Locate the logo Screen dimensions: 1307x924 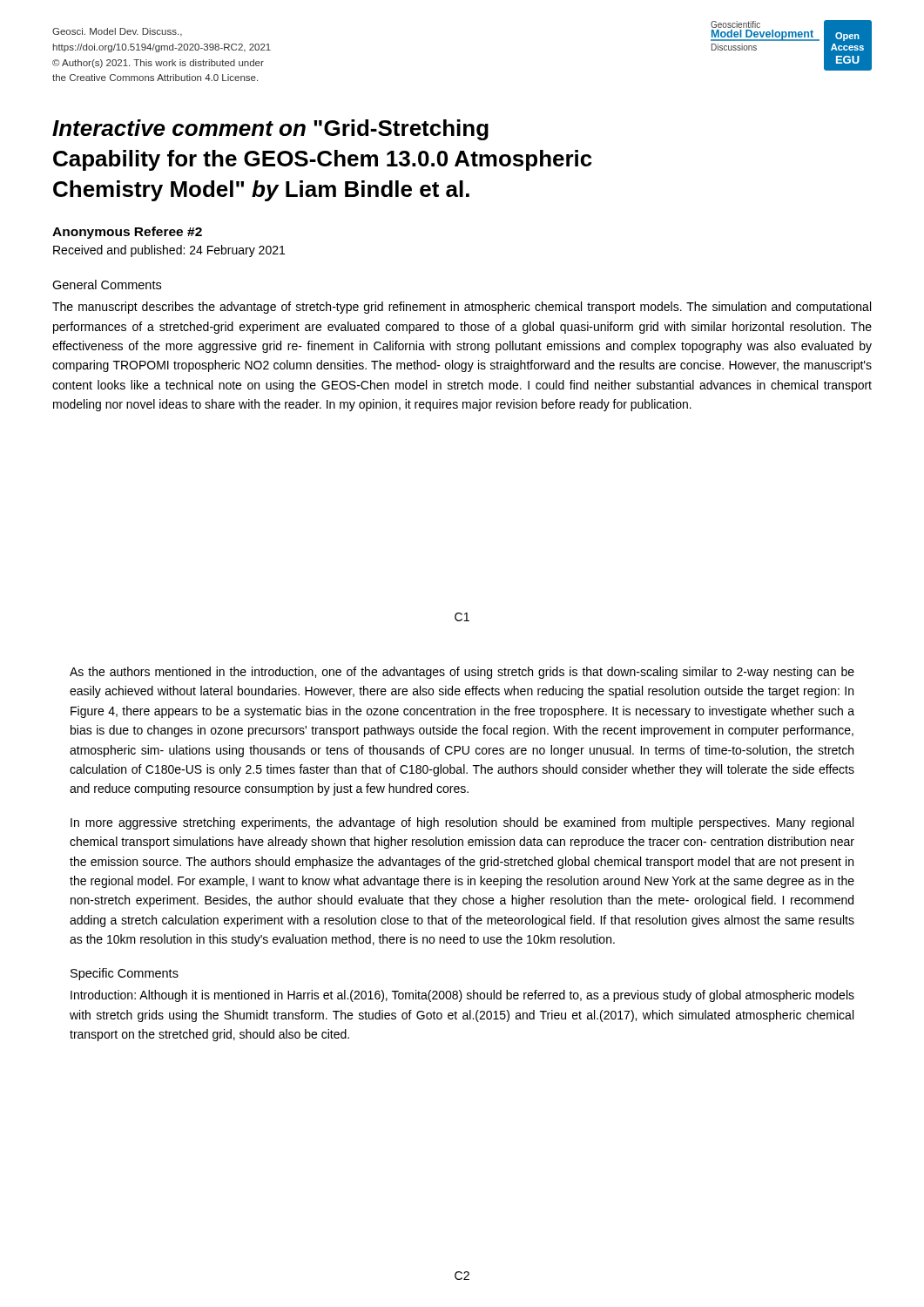793,46
